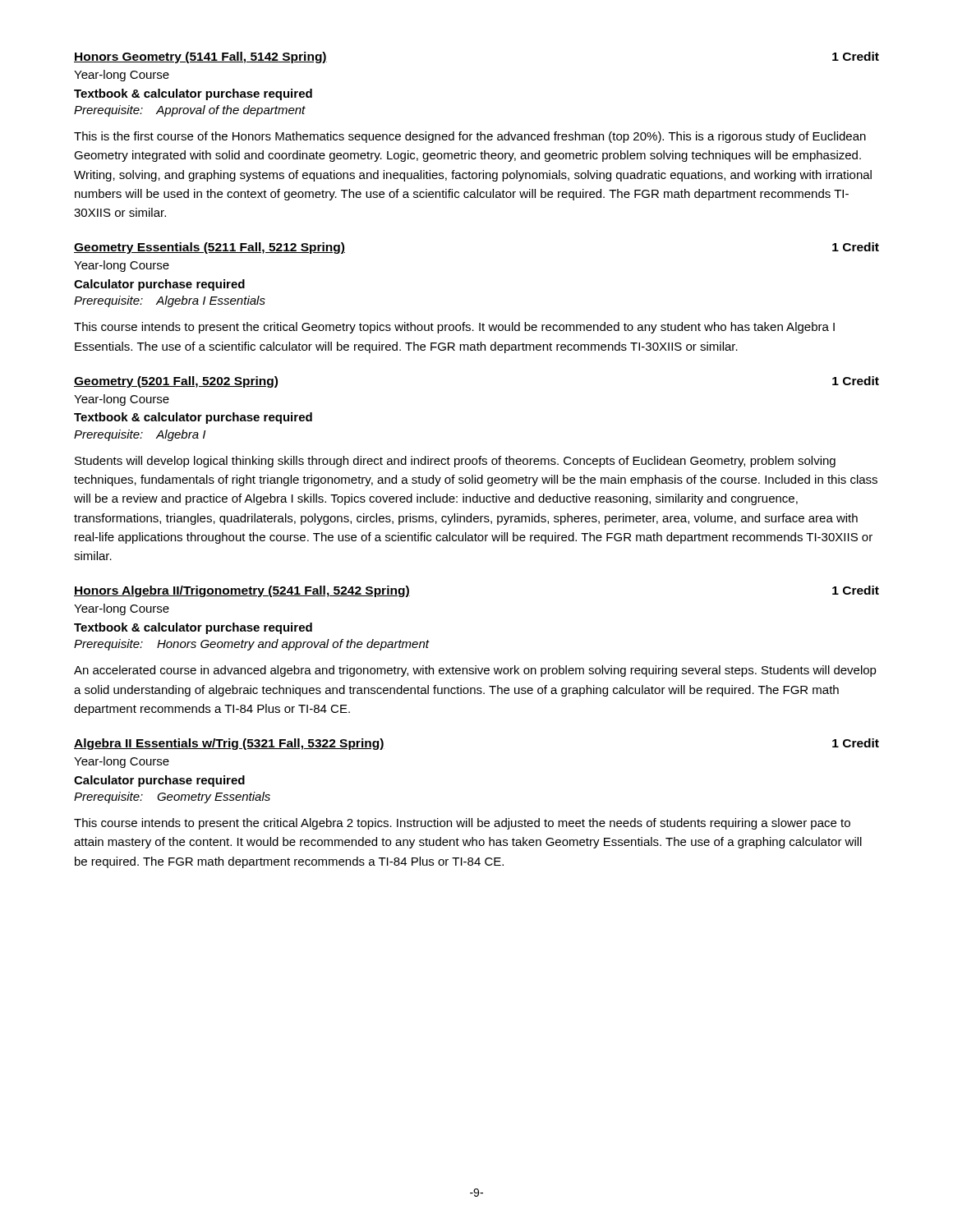Point to the region starting "Prerequisite: Geometry Essentials"

[x=172, y=796]
